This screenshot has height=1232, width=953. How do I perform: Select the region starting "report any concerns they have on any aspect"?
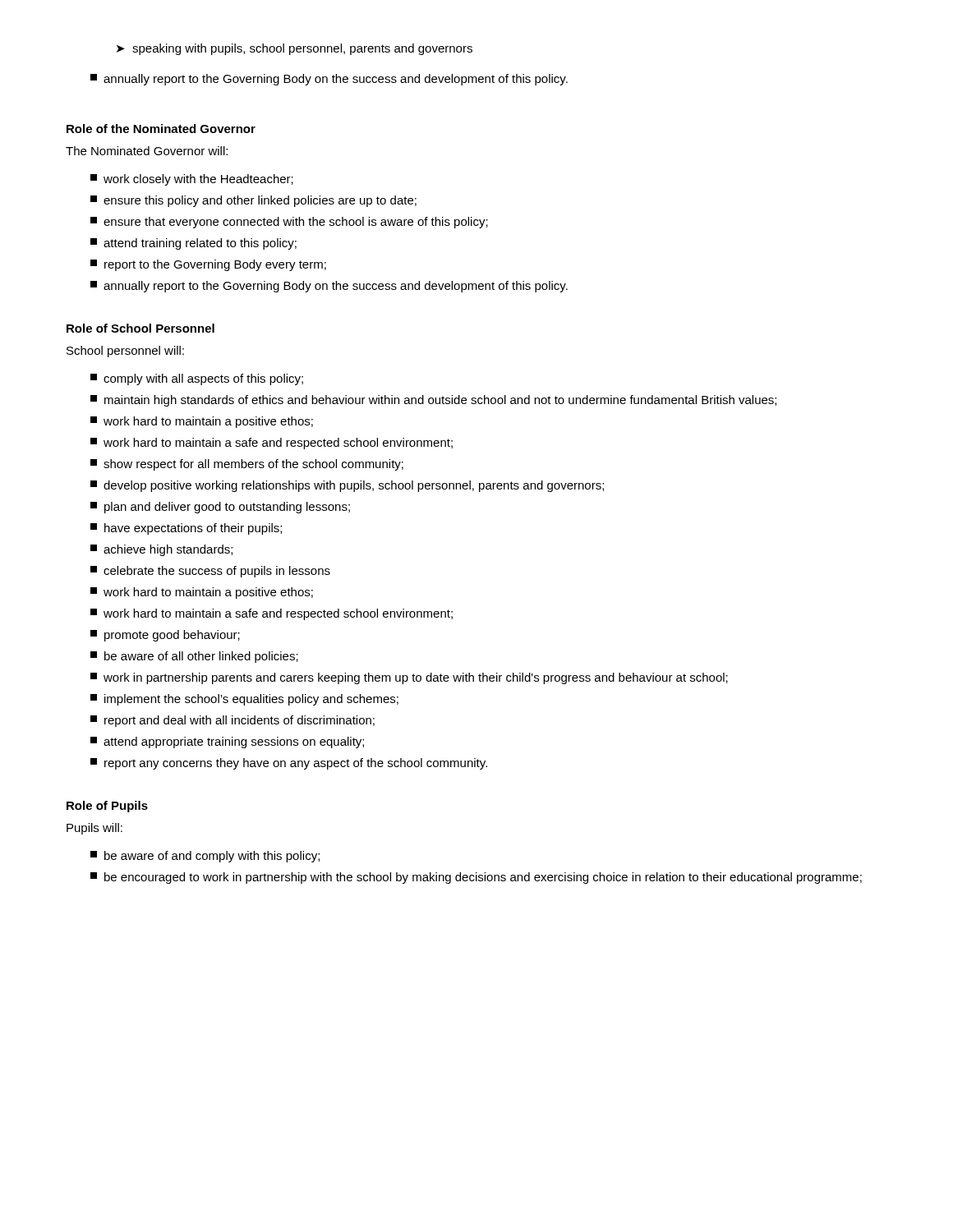pos(289,763)
